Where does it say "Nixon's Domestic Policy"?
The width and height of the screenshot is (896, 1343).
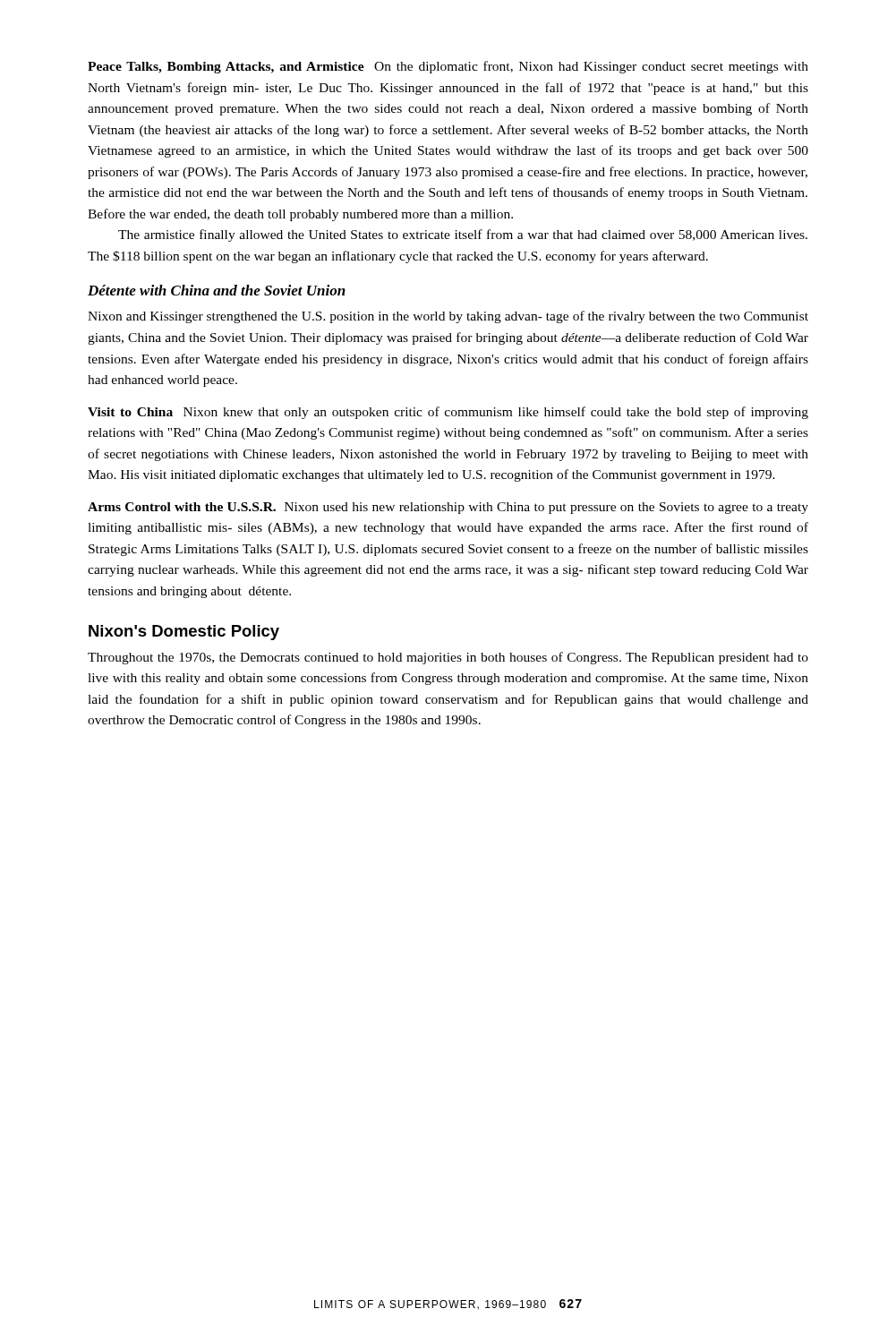click(184, 630)
